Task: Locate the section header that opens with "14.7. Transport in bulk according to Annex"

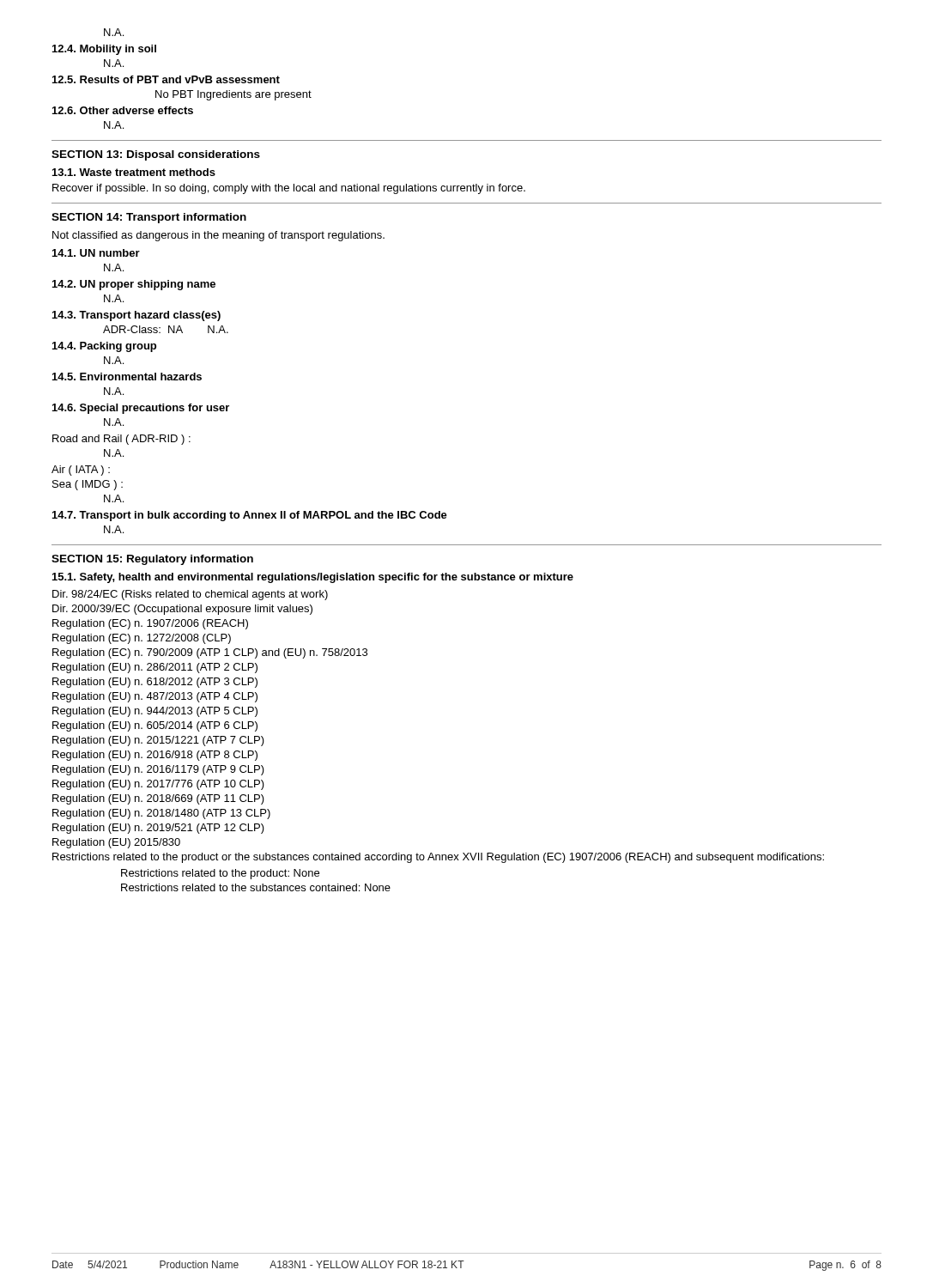Action: (249, 515)
